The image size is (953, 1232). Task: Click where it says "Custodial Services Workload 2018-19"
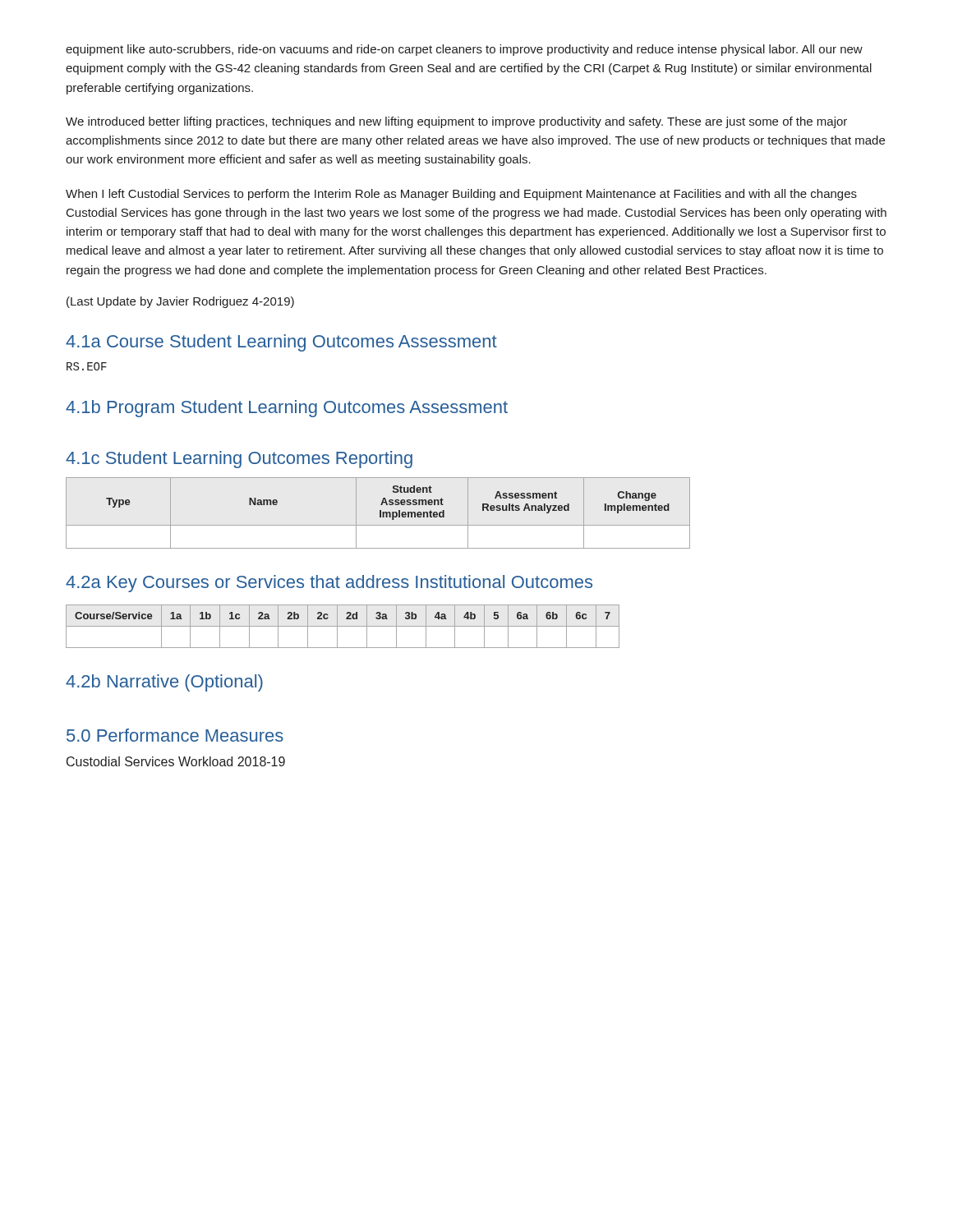point(176,762)
